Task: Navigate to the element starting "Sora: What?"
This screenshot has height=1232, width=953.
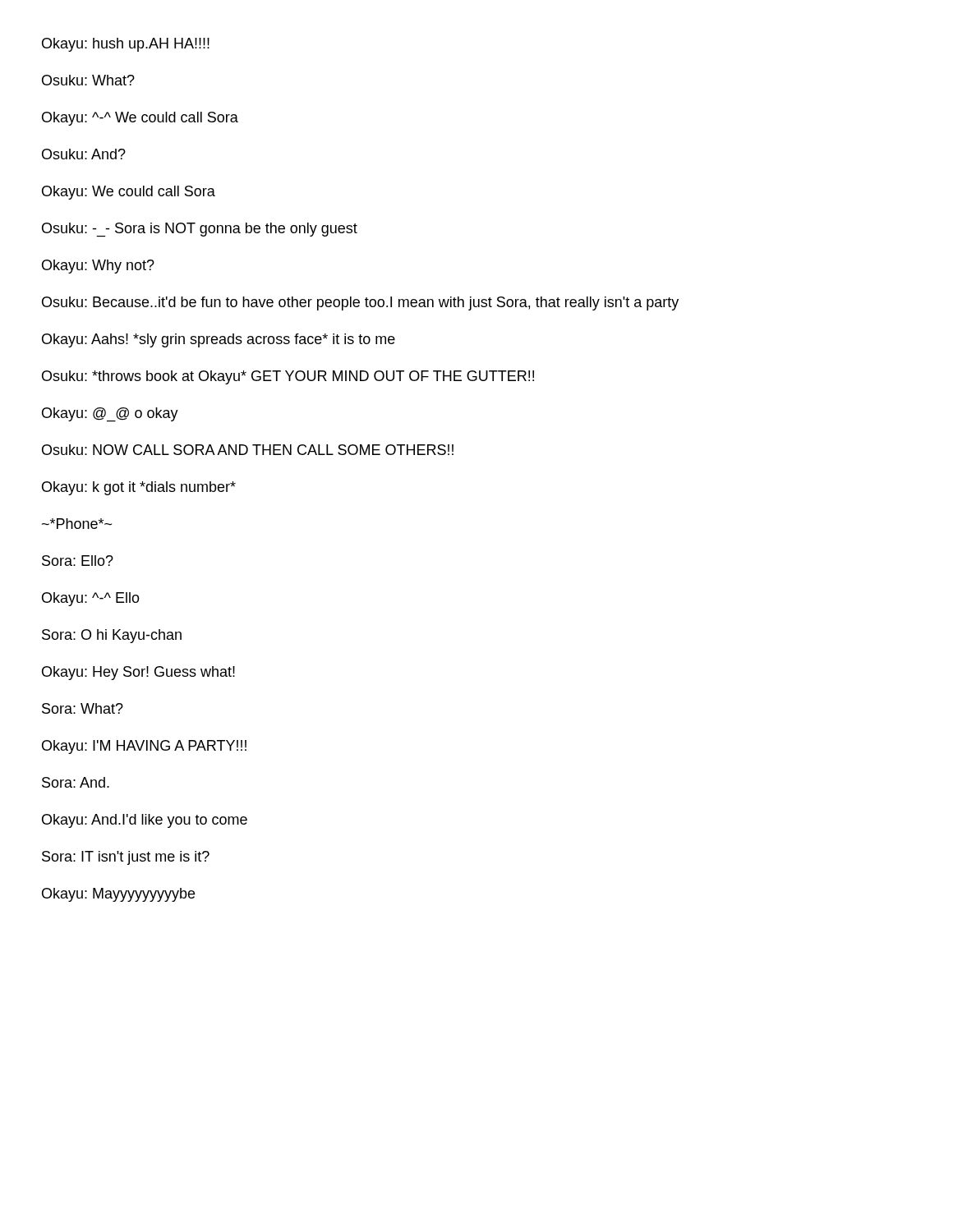Action: point(82,709)
